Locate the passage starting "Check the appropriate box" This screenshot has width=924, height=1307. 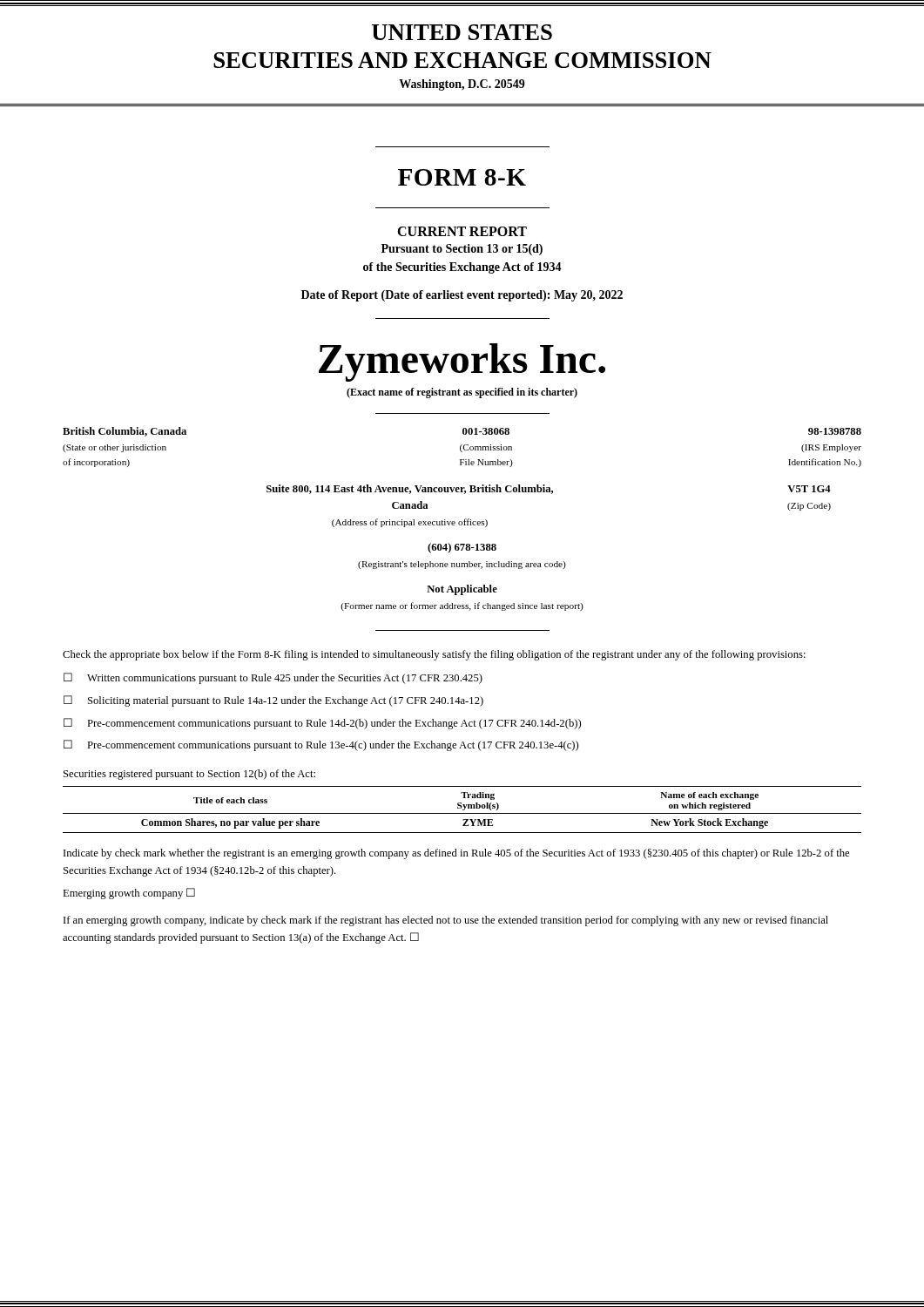pyautogui.click(x=434, y=655)
